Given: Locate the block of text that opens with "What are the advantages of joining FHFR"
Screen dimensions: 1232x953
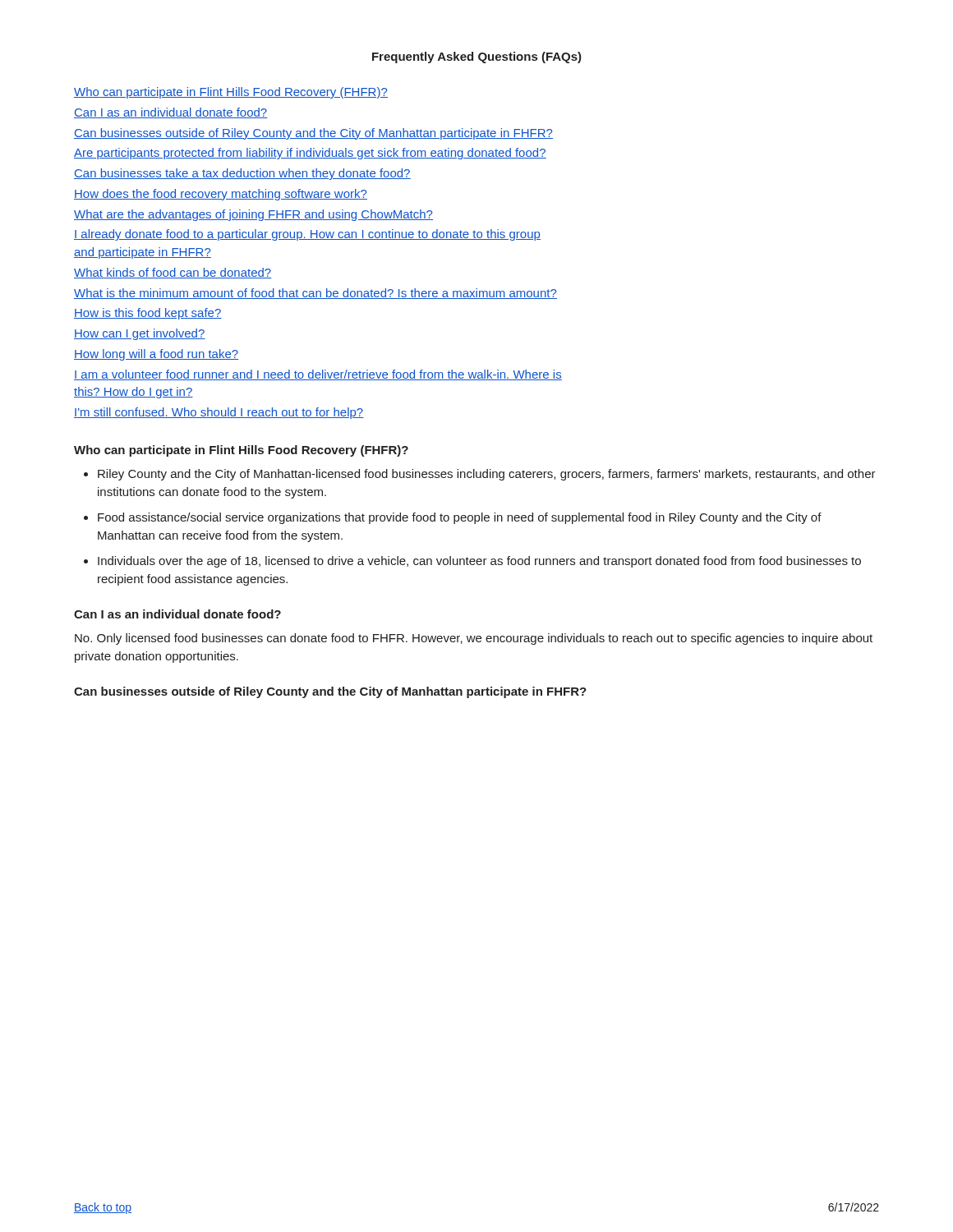Looking at the screenshot, I should (253, 215).
